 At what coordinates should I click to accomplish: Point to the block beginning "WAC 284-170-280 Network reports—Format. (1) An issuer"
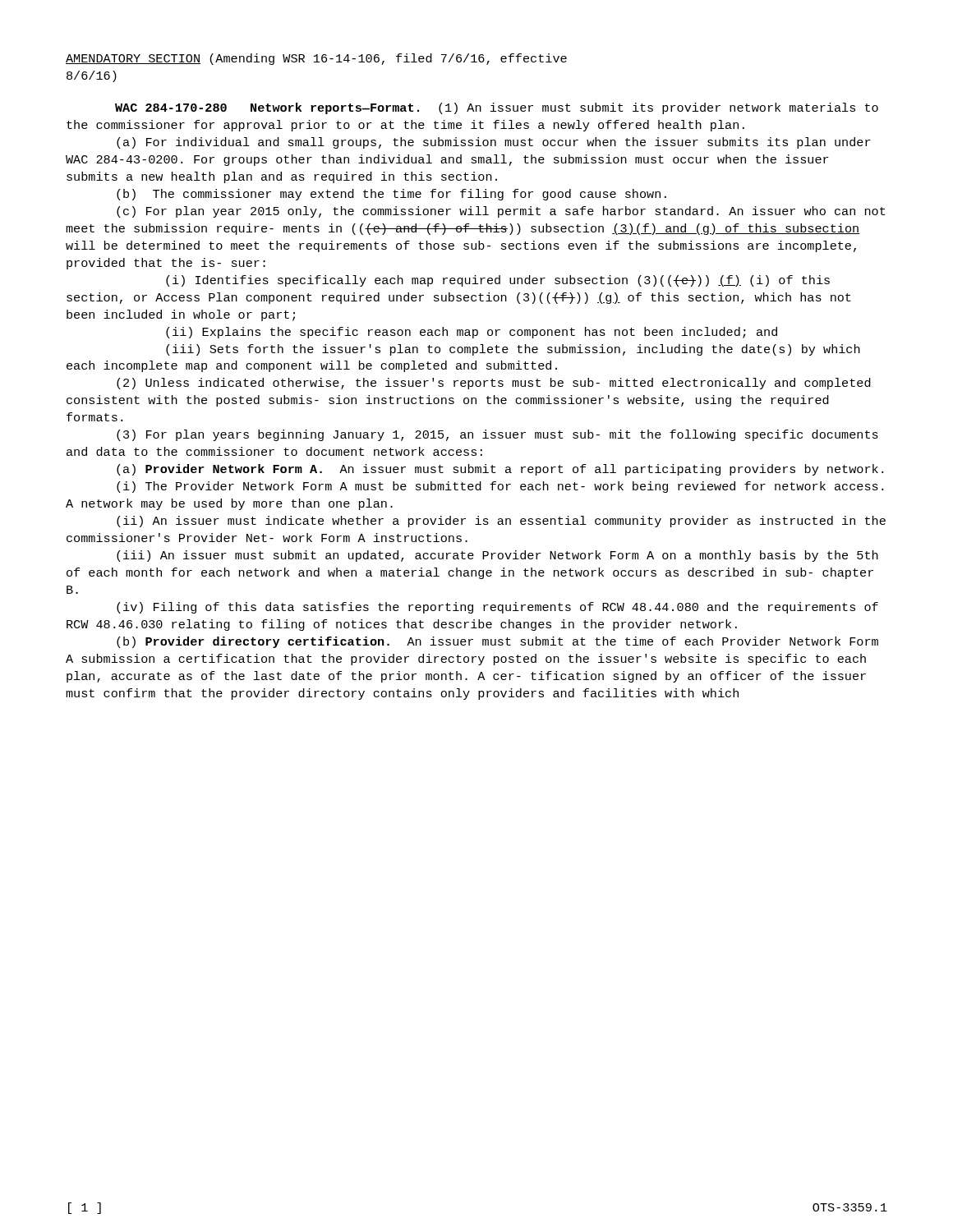(x=476, y=402)
